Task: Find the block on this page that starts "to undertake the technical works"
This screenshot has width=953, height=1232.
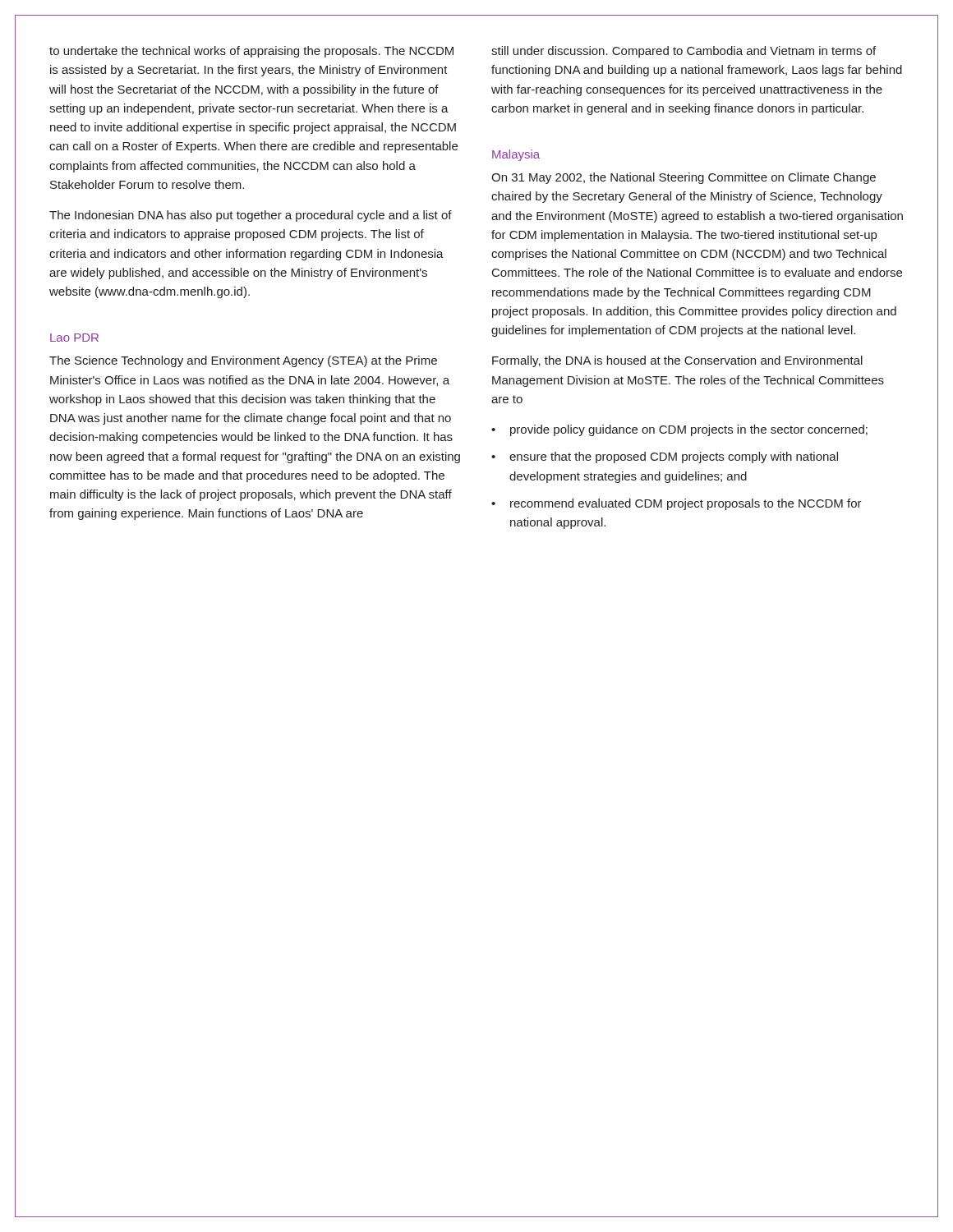Action: pos(254,117)
